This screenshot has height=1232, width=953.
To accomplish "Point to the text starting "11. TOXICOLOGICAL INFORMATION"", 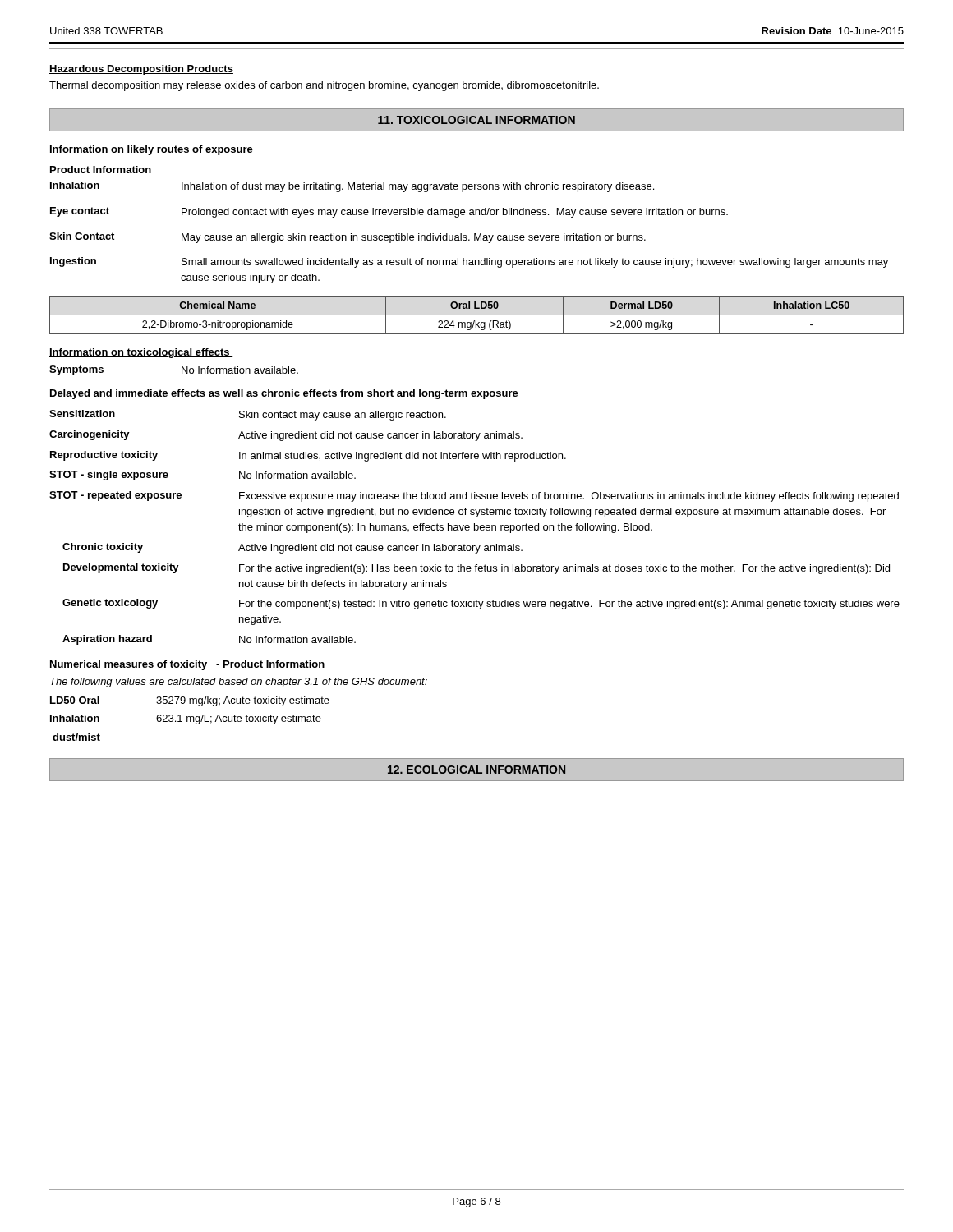I will click(476, 120).
